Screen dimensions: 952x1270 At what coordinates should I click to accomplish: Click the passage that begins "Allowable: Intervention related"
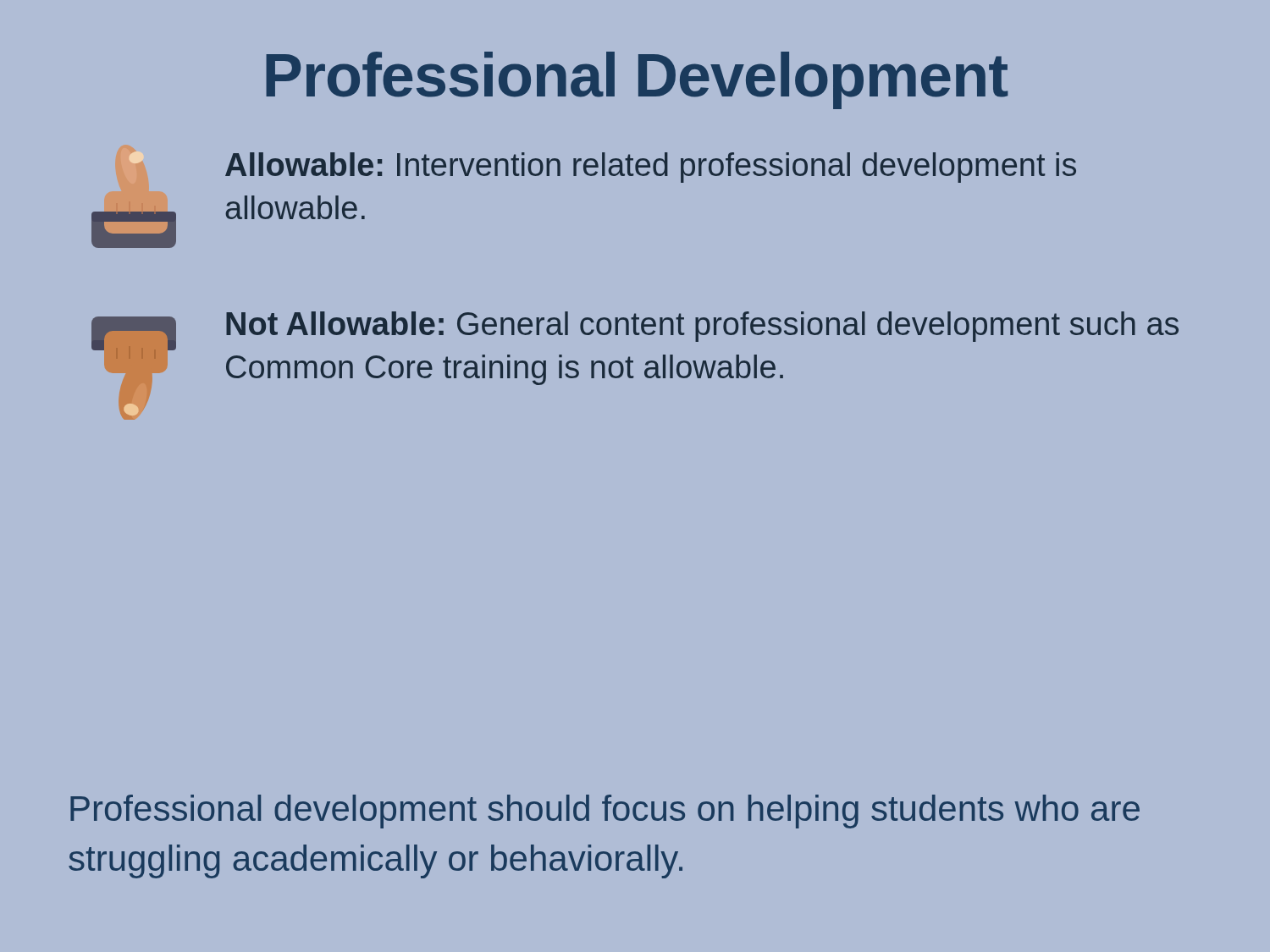tap(635, 198)
